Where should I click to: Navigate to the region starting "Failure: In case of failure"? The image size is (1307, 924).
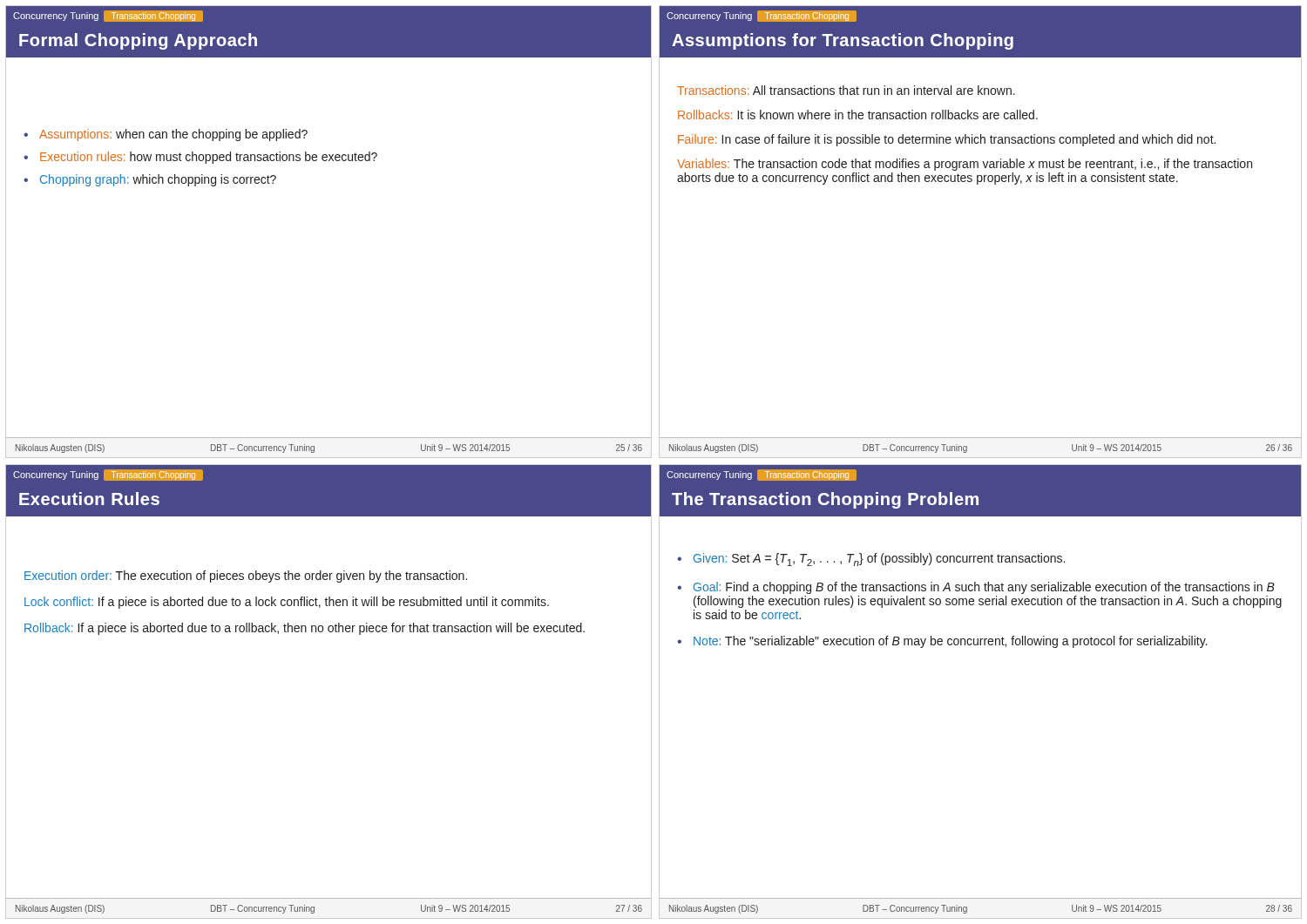(947, 139)
